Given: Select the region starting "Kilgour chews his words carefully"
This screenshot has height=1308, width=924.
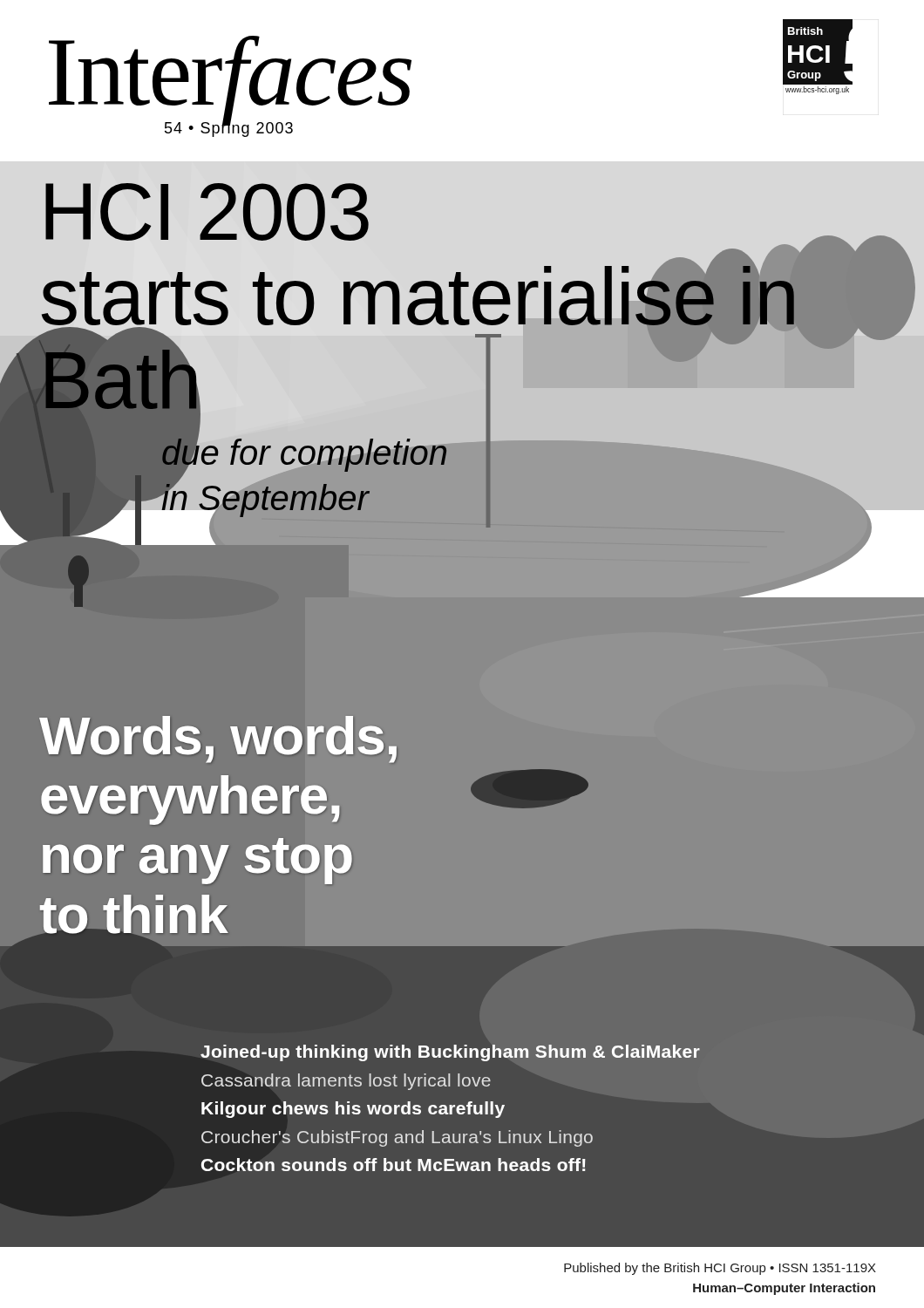Looking at the screenshot, I should click(353, 1108).
